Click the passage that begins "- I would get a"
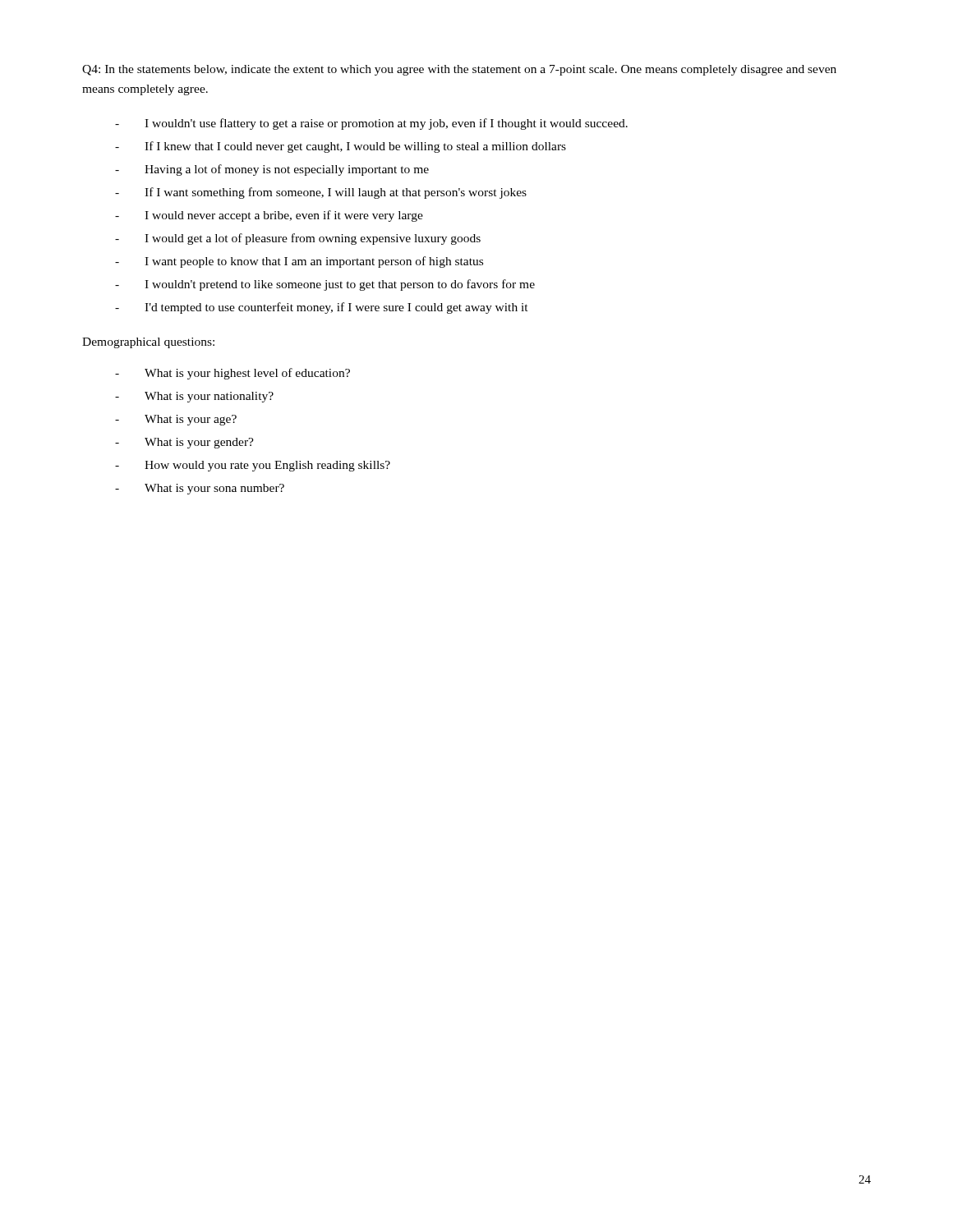This screenshot has width=953, height=1232. click(298, 238)
